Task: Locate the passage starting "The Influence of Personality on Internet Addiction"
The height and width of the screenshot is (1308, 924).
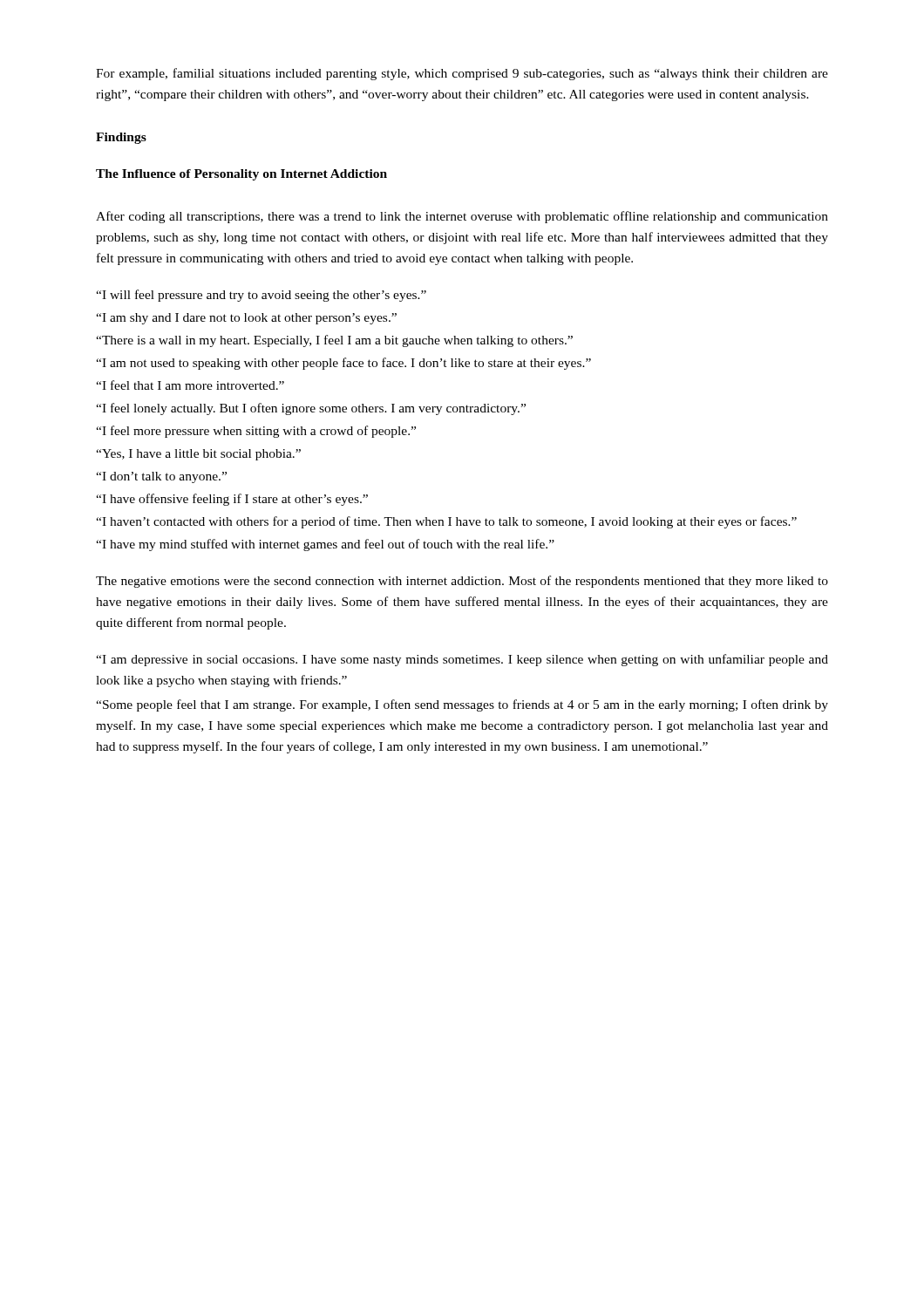Action: (x=242, y=173)
